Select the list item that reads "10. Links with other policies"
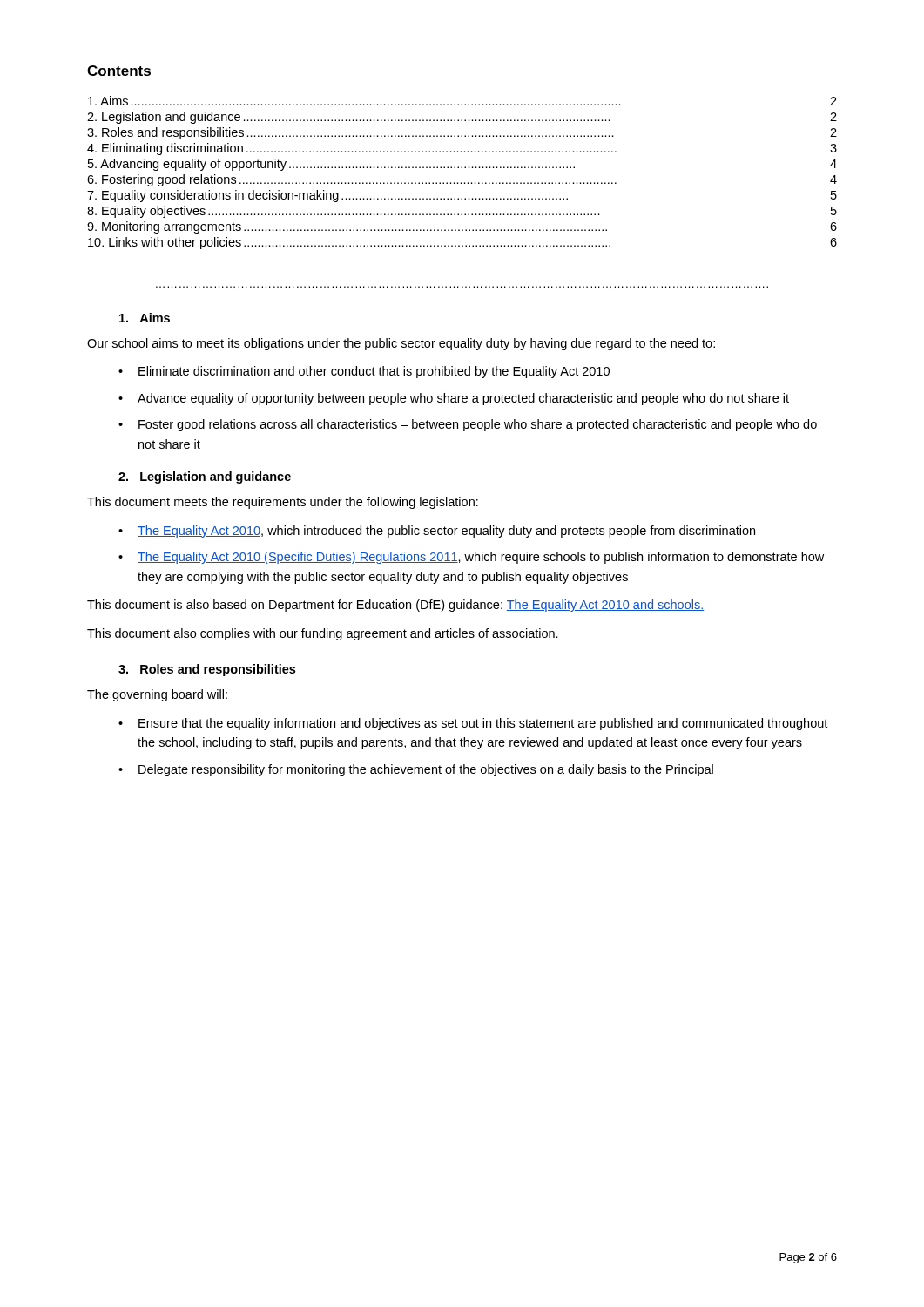924x1307 pixels. tap(462, 242)
